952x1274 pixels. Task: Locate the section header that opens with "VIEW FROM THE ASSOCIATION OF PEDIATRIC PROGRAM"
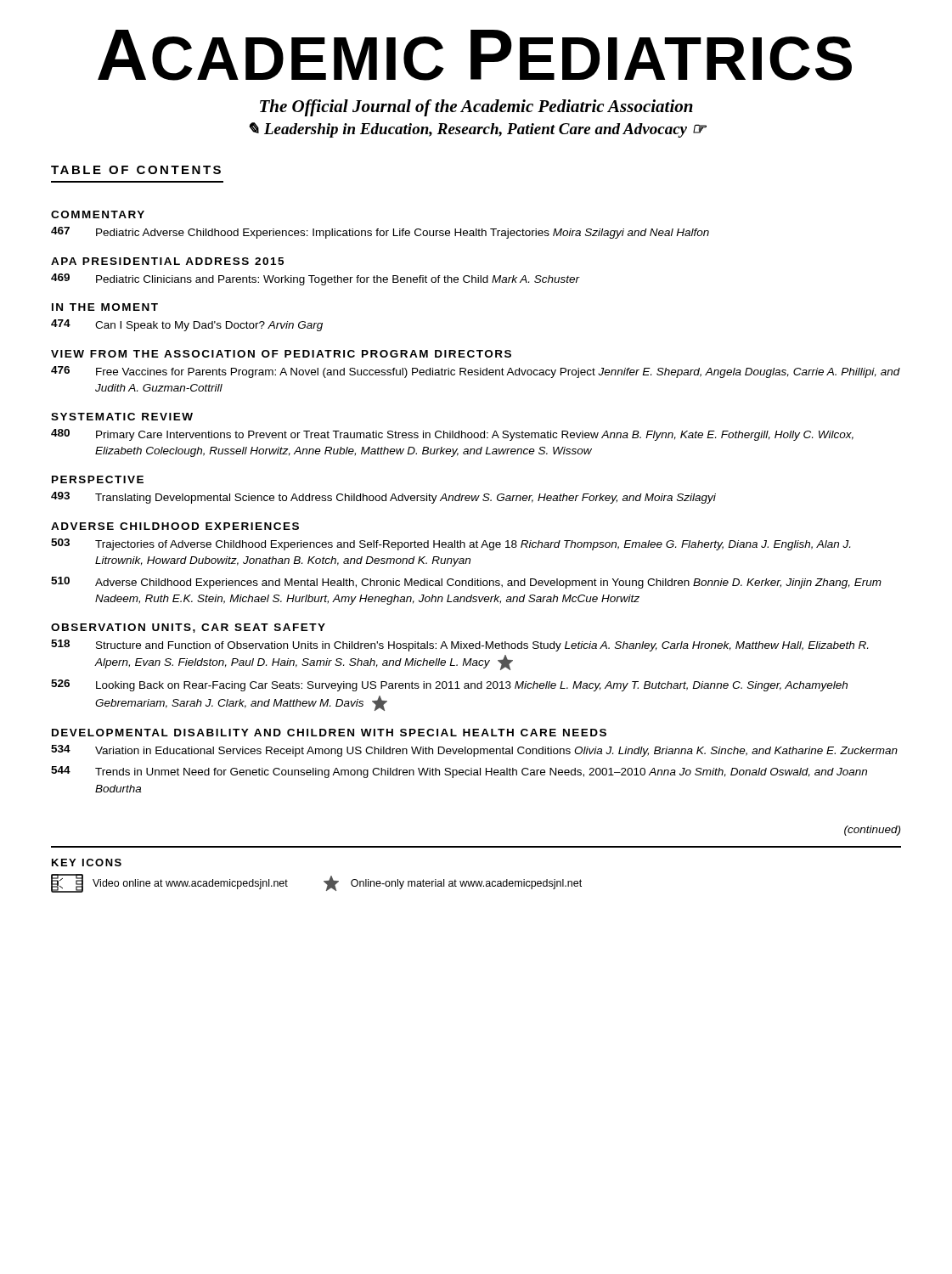282,354
